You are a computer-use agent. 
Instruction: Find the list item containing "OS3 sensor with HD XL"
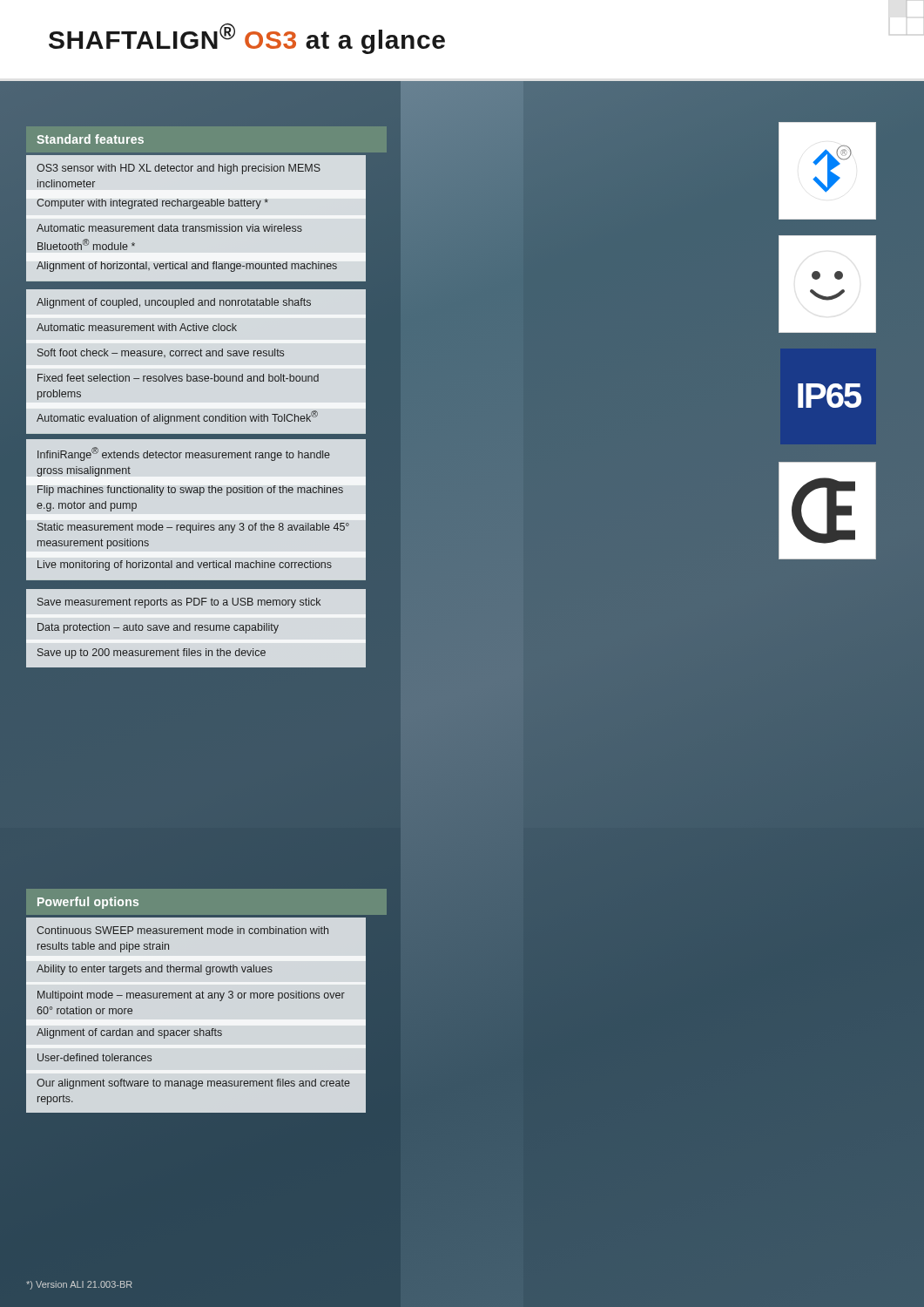coord(179,176)
